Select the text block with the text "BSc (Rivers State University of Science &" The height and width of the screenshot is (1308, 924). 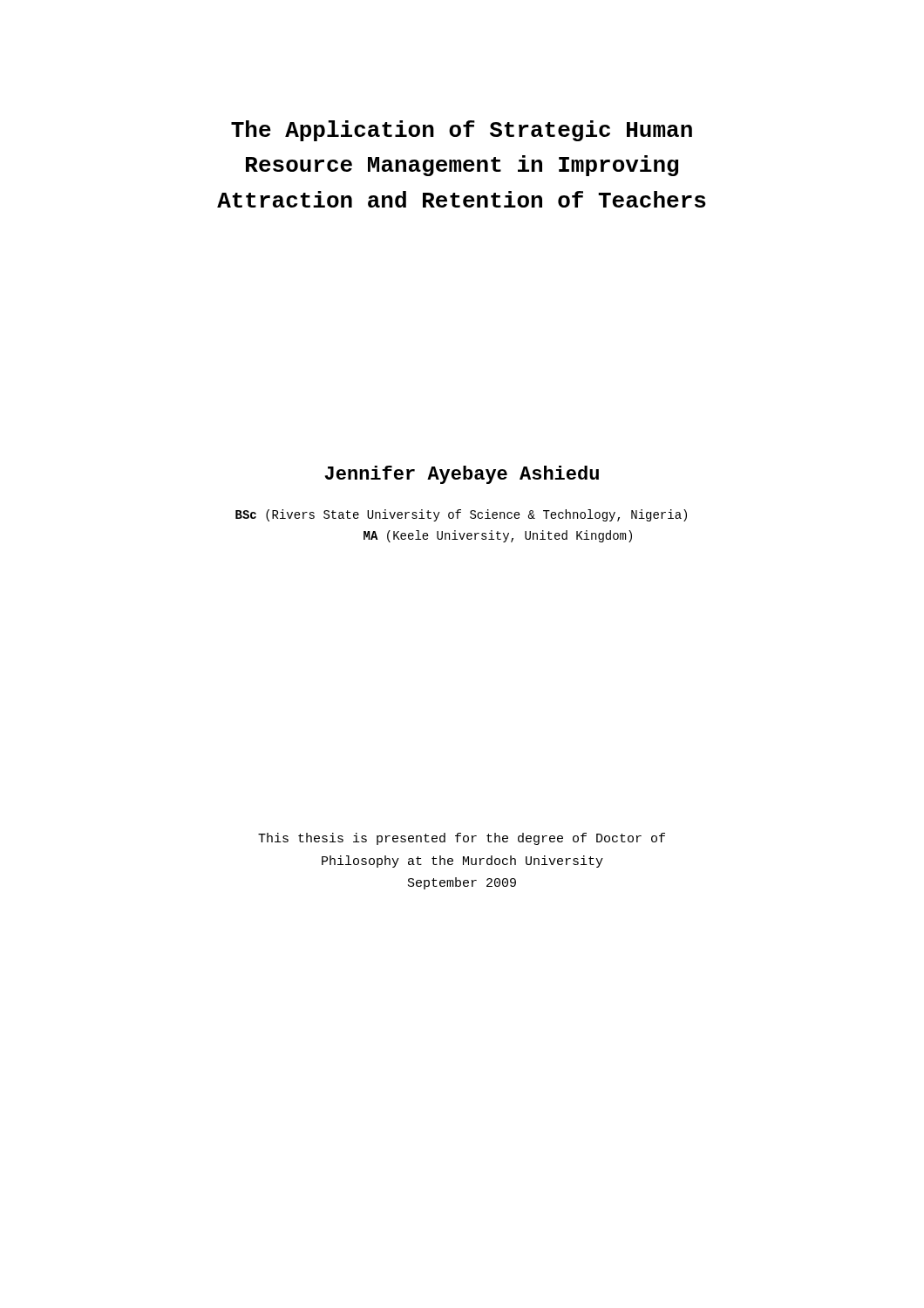coord(462,526)
